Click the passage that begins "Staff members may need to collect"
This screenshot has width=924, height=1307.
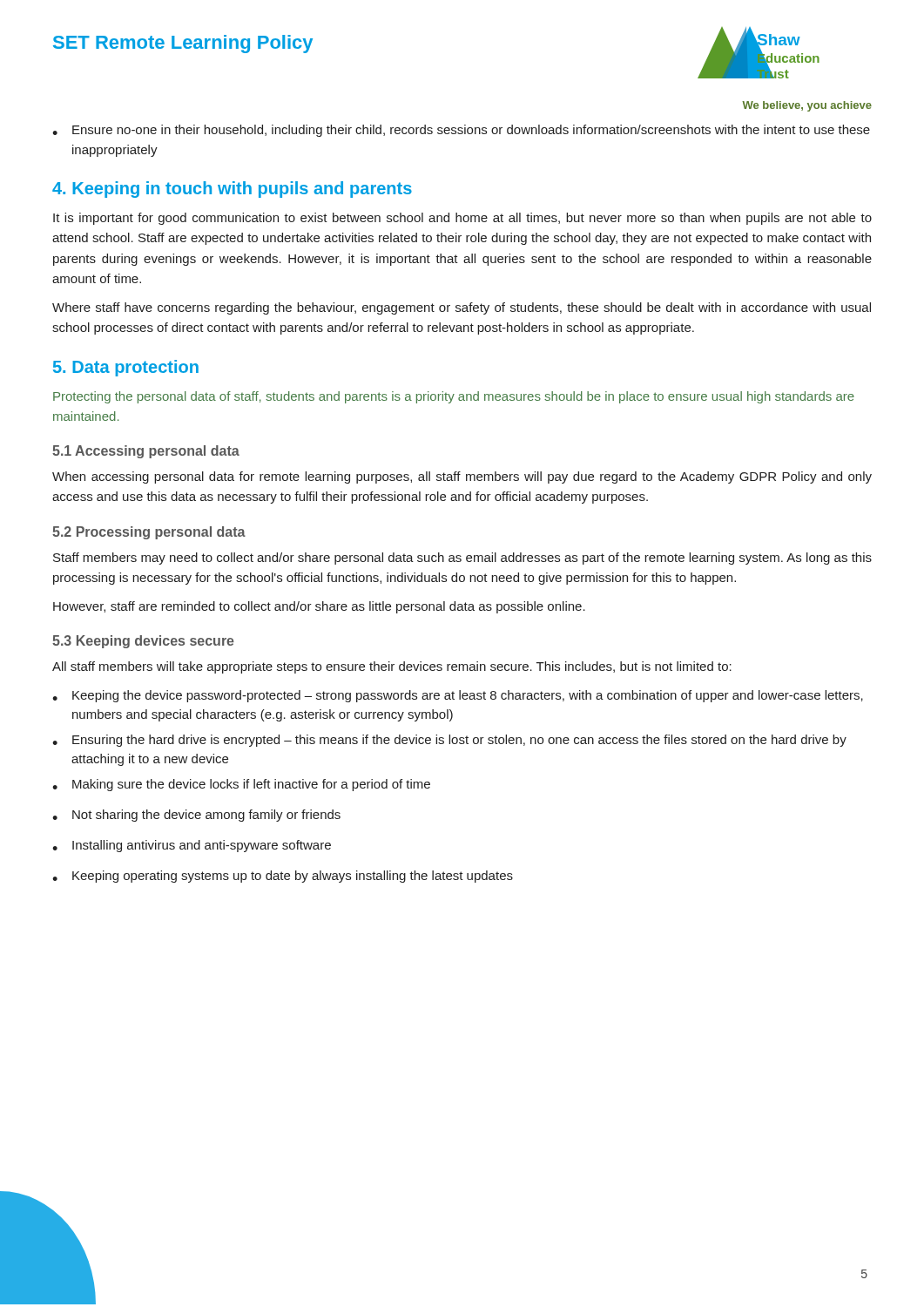462,567
